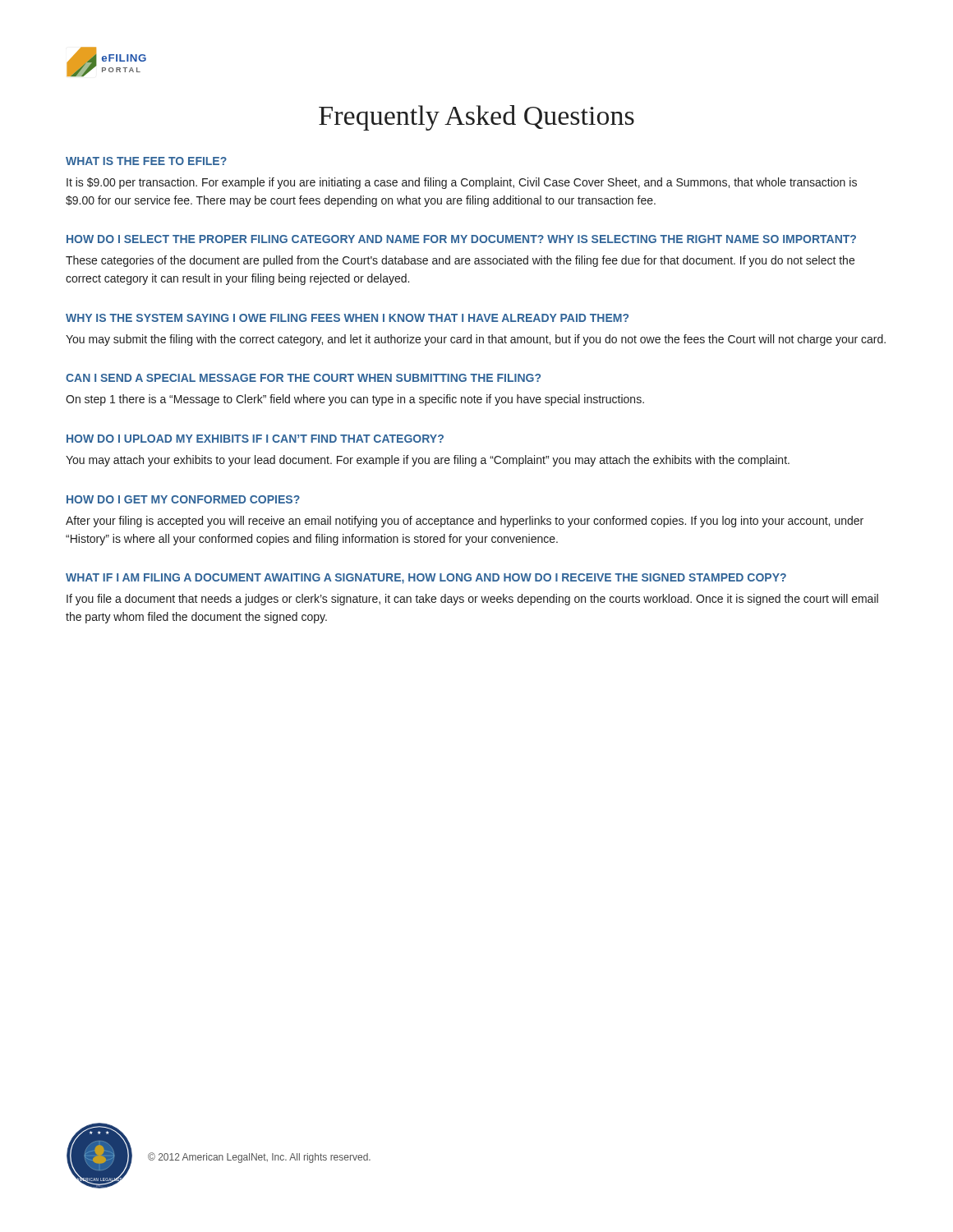Viewport: 953px width, 1232px height.
Task: Locate the block starting "It is $9.00"
Action: pyautogui.click(x=461, y=191)
